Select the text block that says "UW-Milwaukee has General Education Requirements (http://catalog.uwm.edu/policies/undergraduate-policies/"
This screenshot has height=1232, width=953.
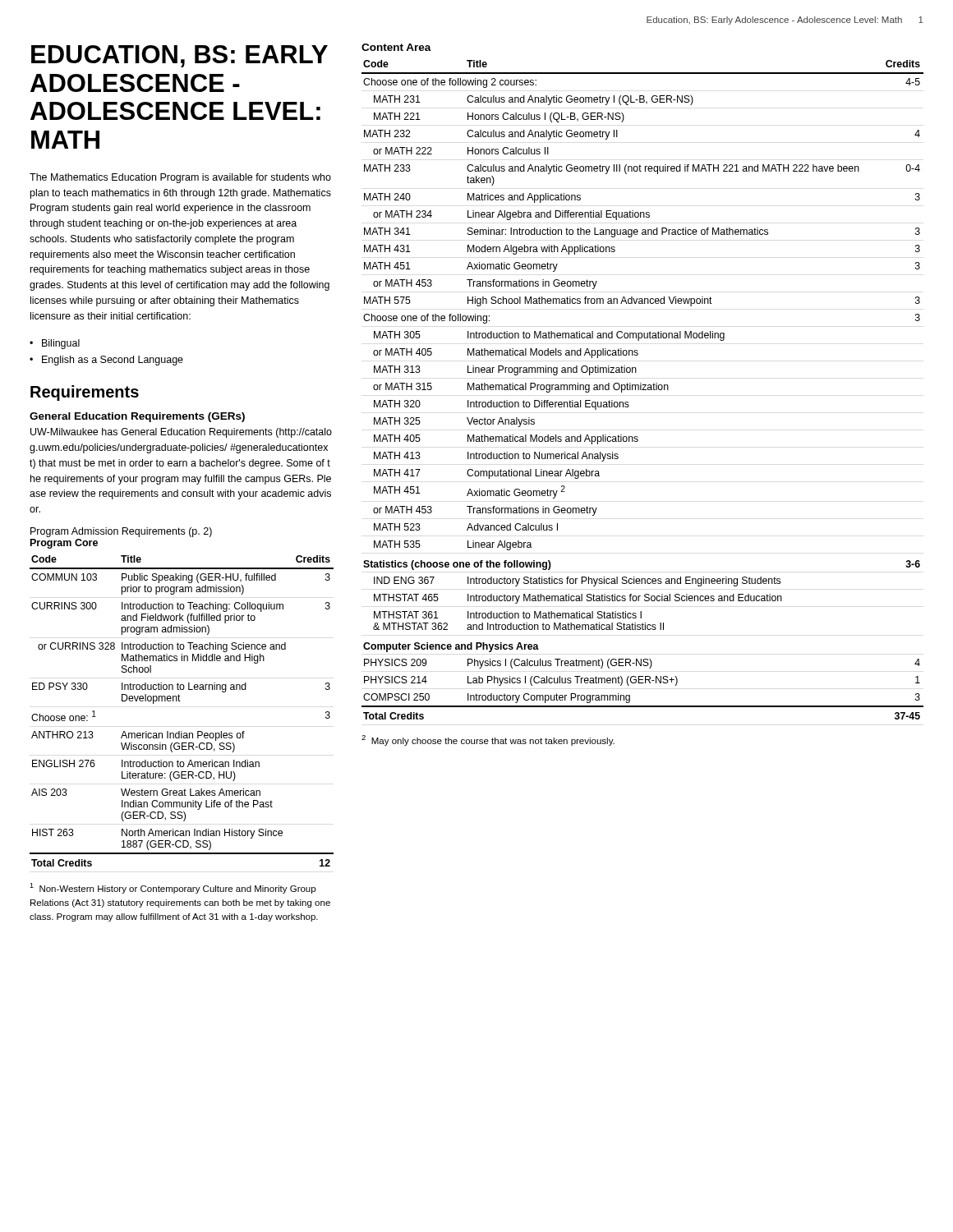(x=181, y=471)
